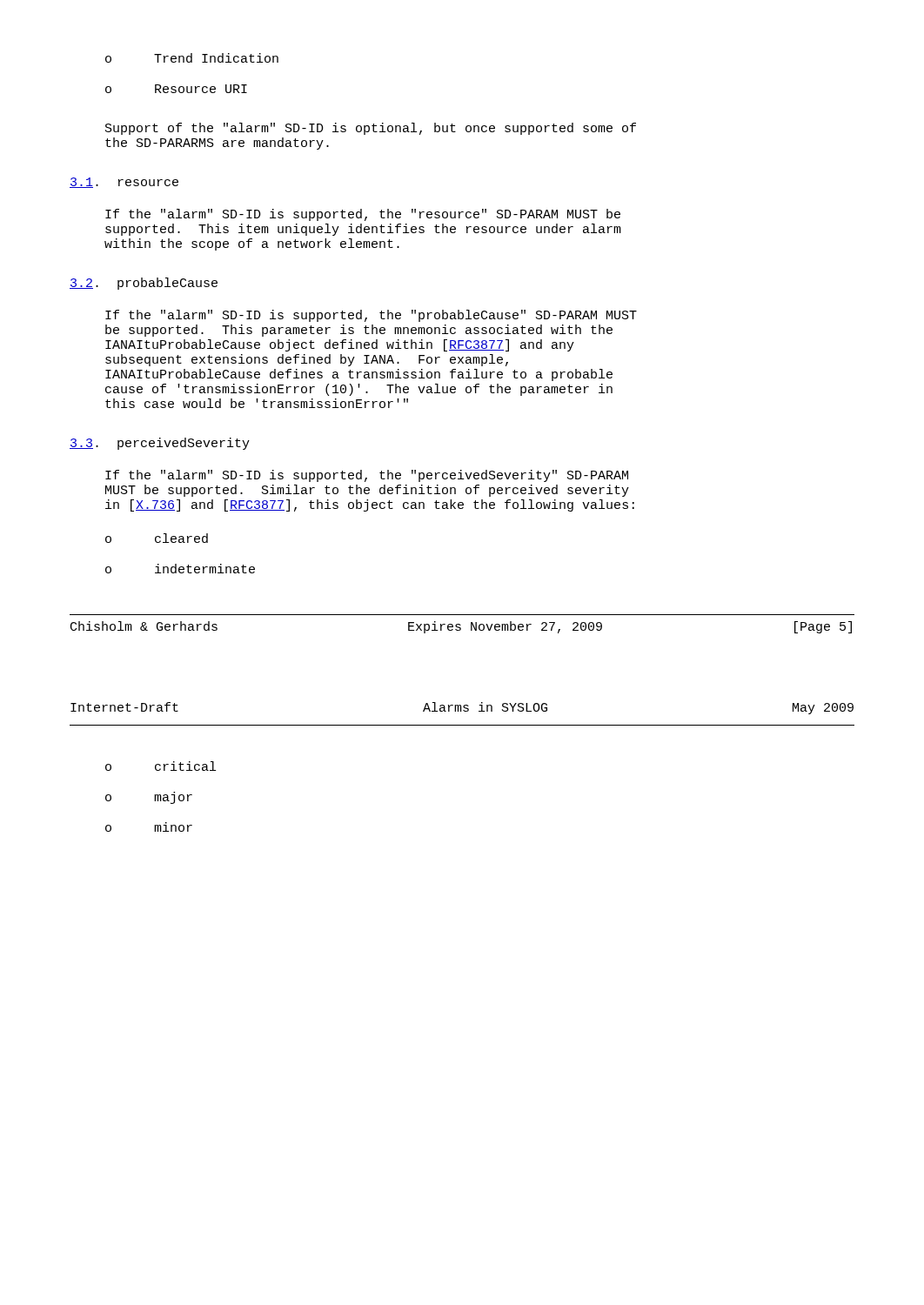Point to the element starting "o cleared"
This screenshot has height=1305, width=924.
click(x=157, y=540)
